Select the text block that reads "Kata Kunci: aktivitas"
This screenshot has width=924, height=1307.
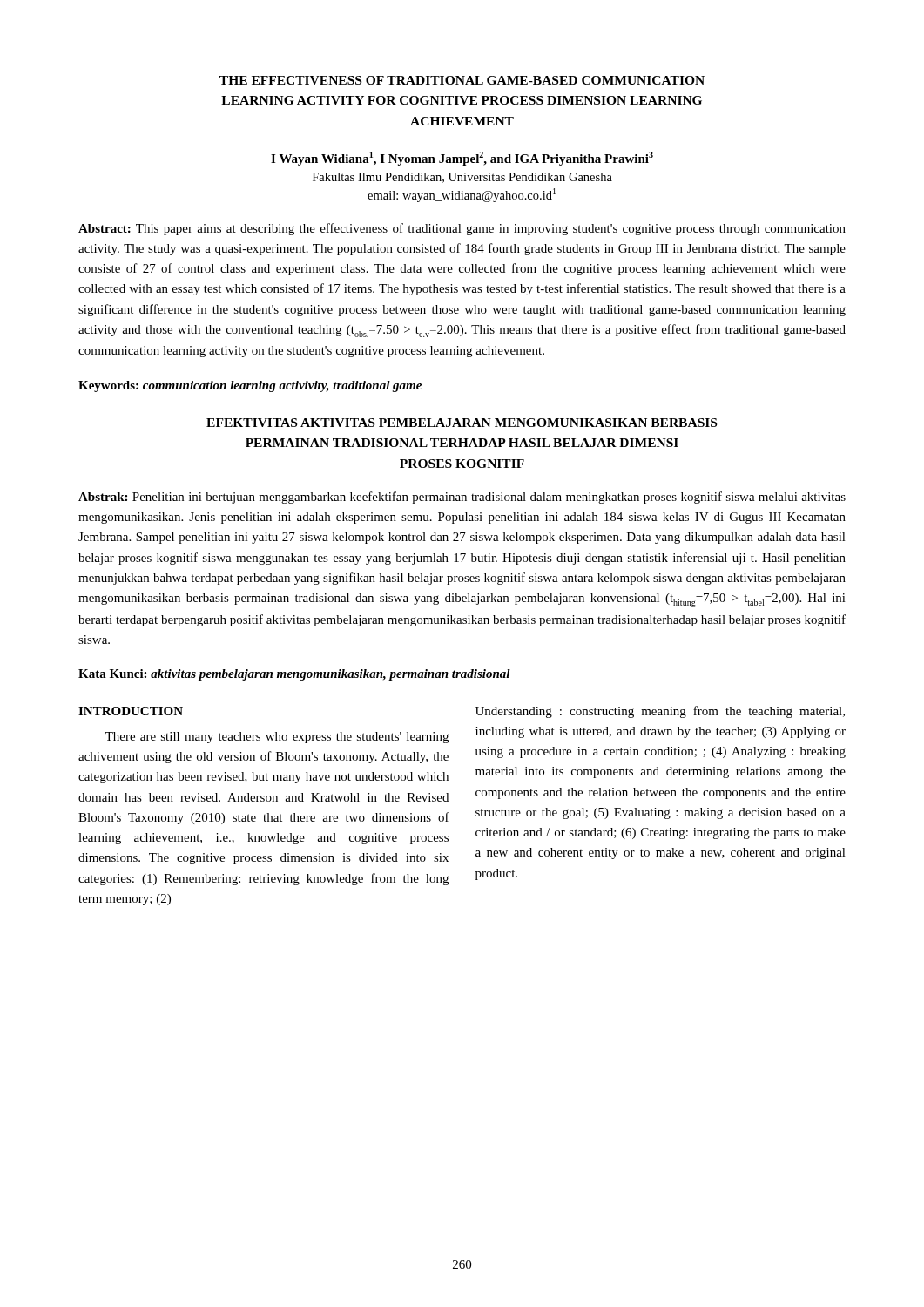(294, 674)
